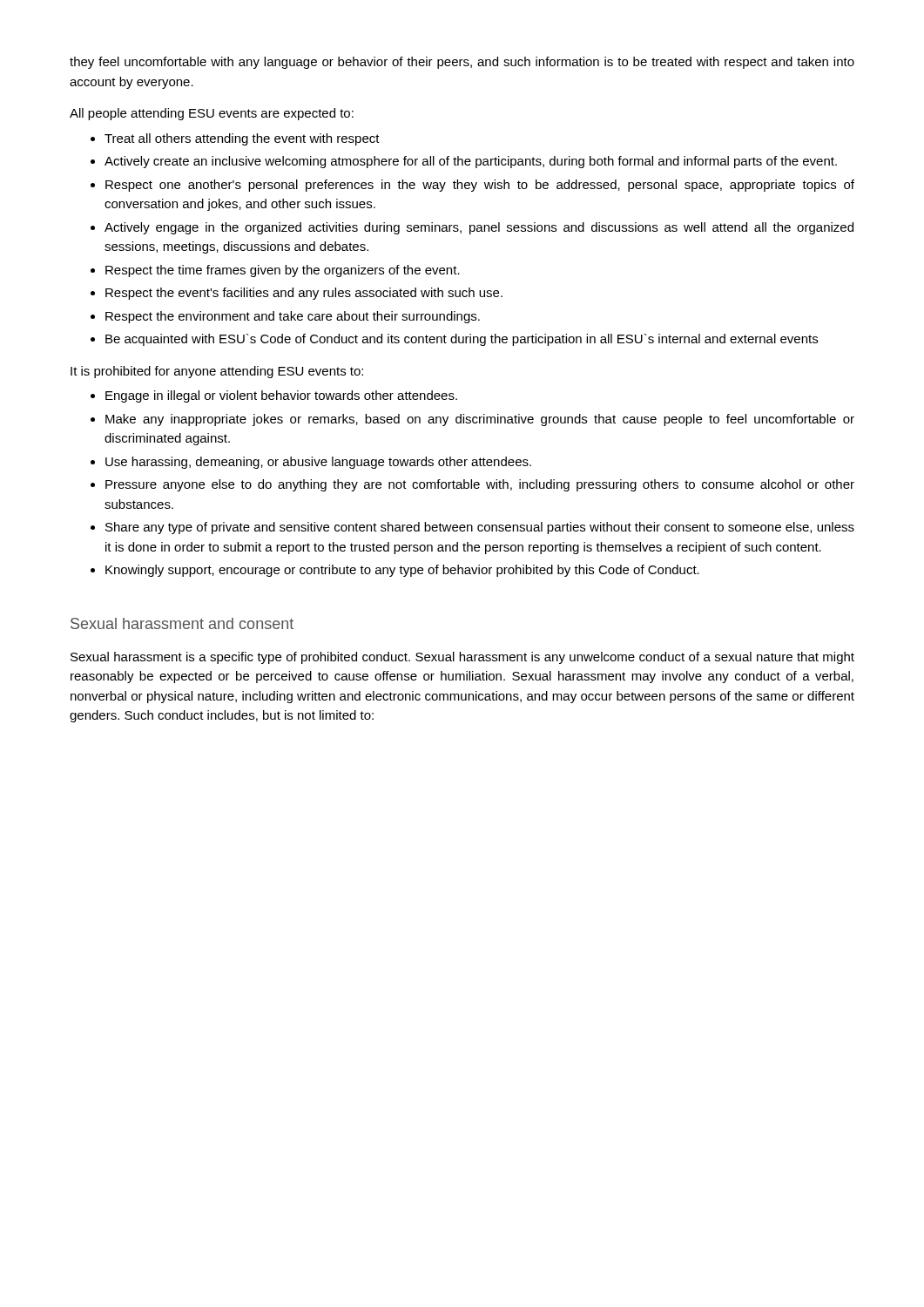
Task: Click on the list item that reads "Make any inappropriate"
Action: click(479, 428)
